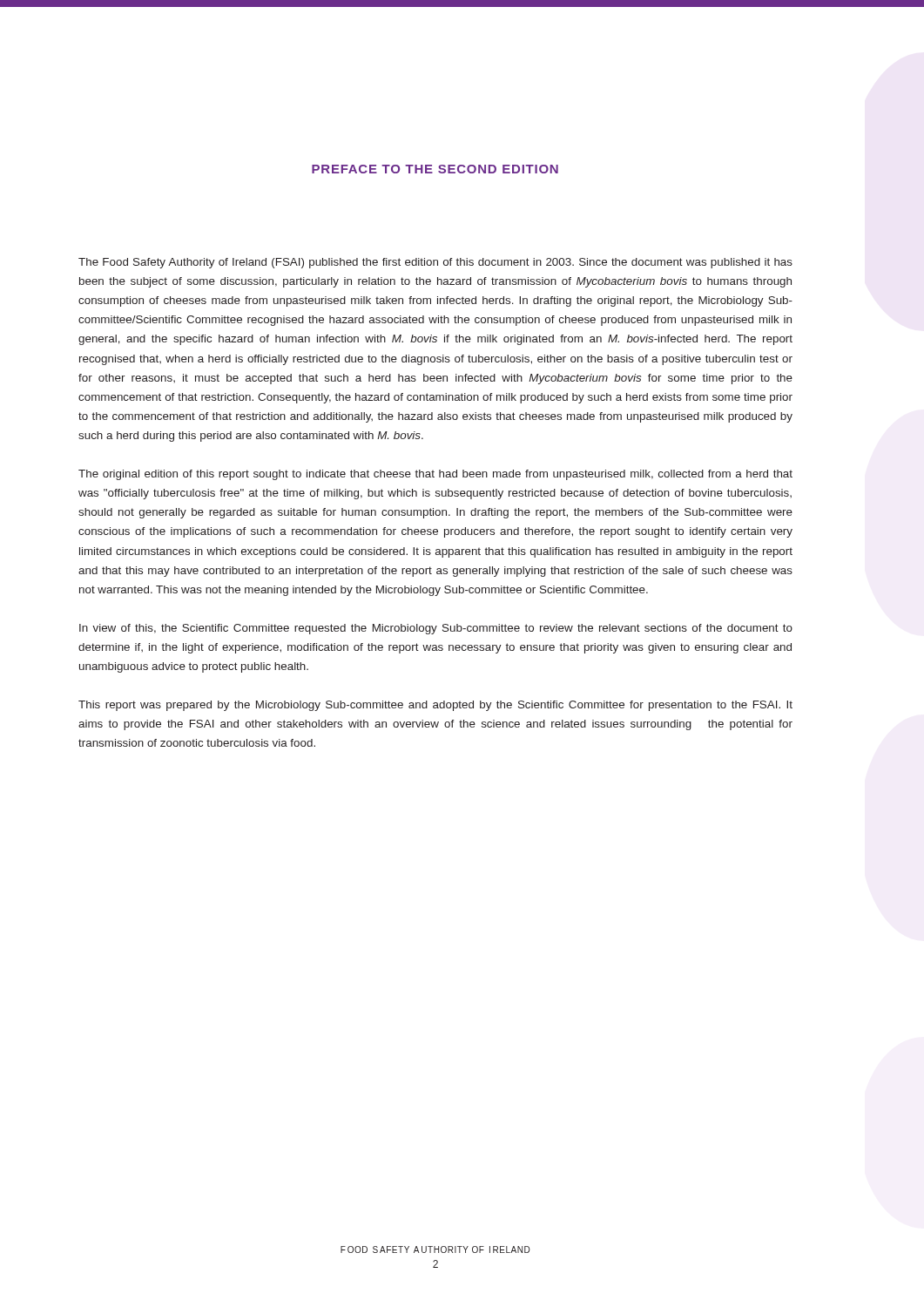This screenshot has width=924, height=1307.
Task: Select the text block that reads "The Food Safety Authority of Ireland (FSAI)"
Action: coord(435,349)
